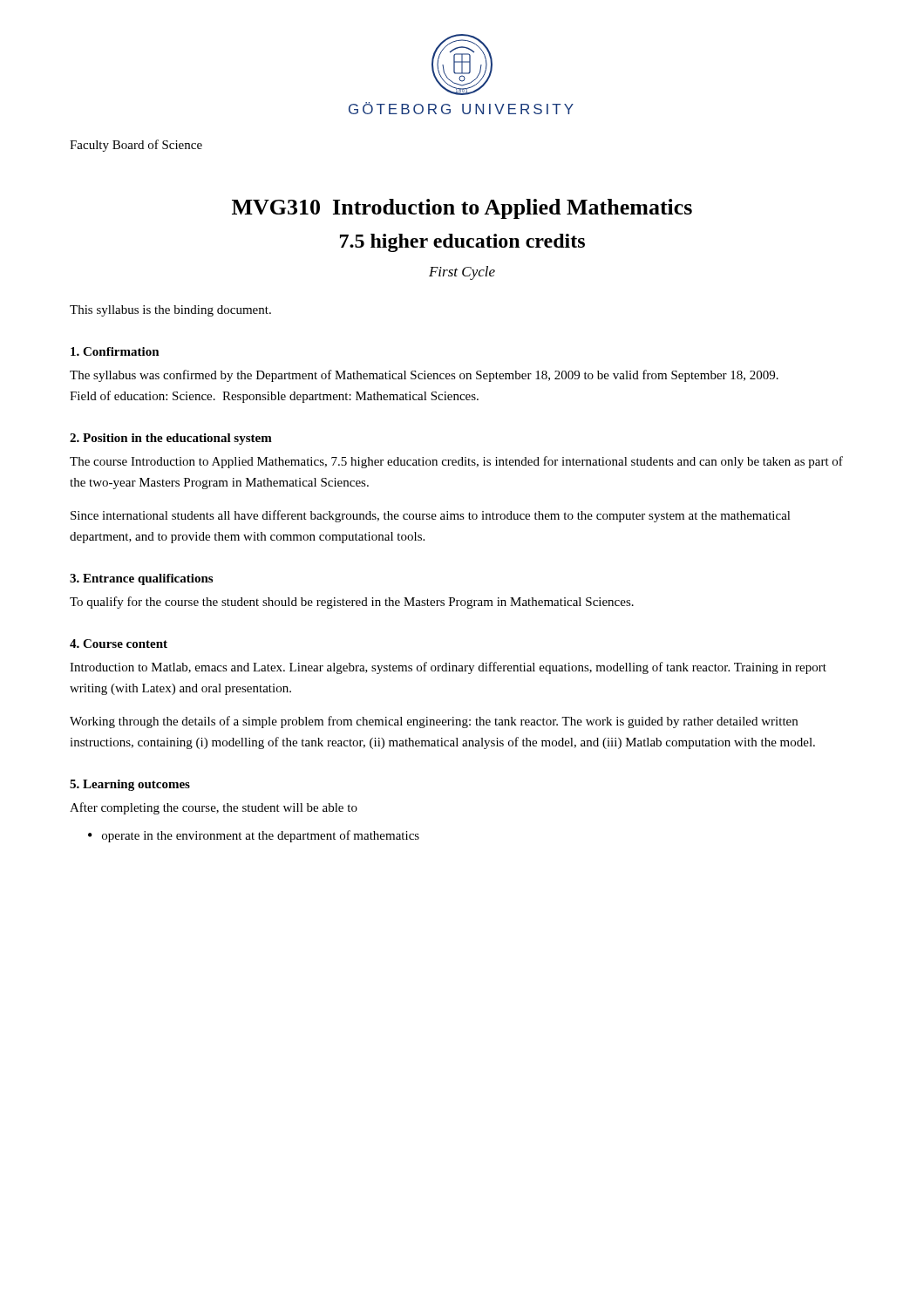
Task: Find the region starting "To qualify for the course the"
Action: tap(352, 601)
